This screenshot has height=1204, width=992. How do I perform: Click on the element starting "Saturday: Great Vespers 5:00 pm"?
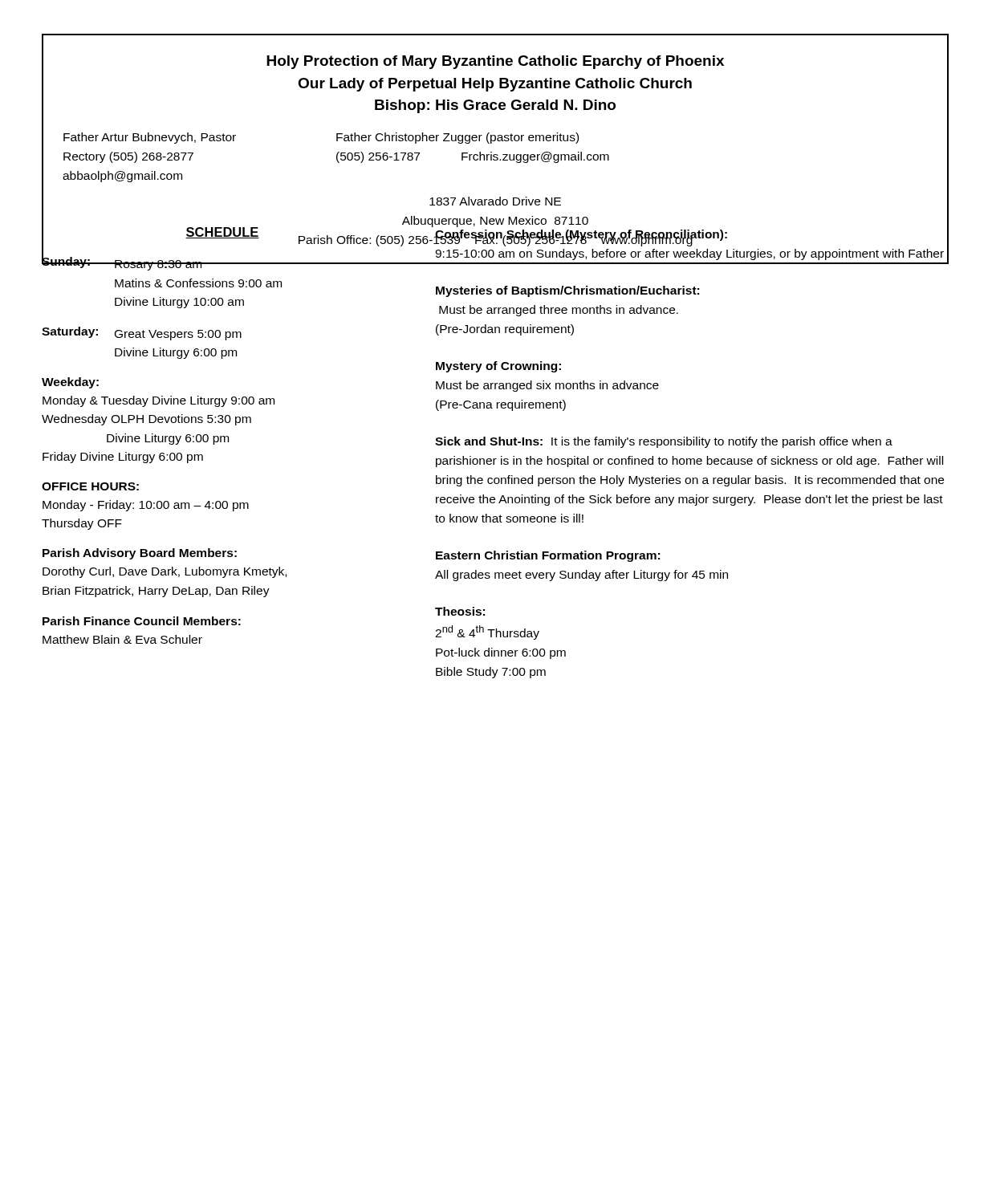[222, 343]
